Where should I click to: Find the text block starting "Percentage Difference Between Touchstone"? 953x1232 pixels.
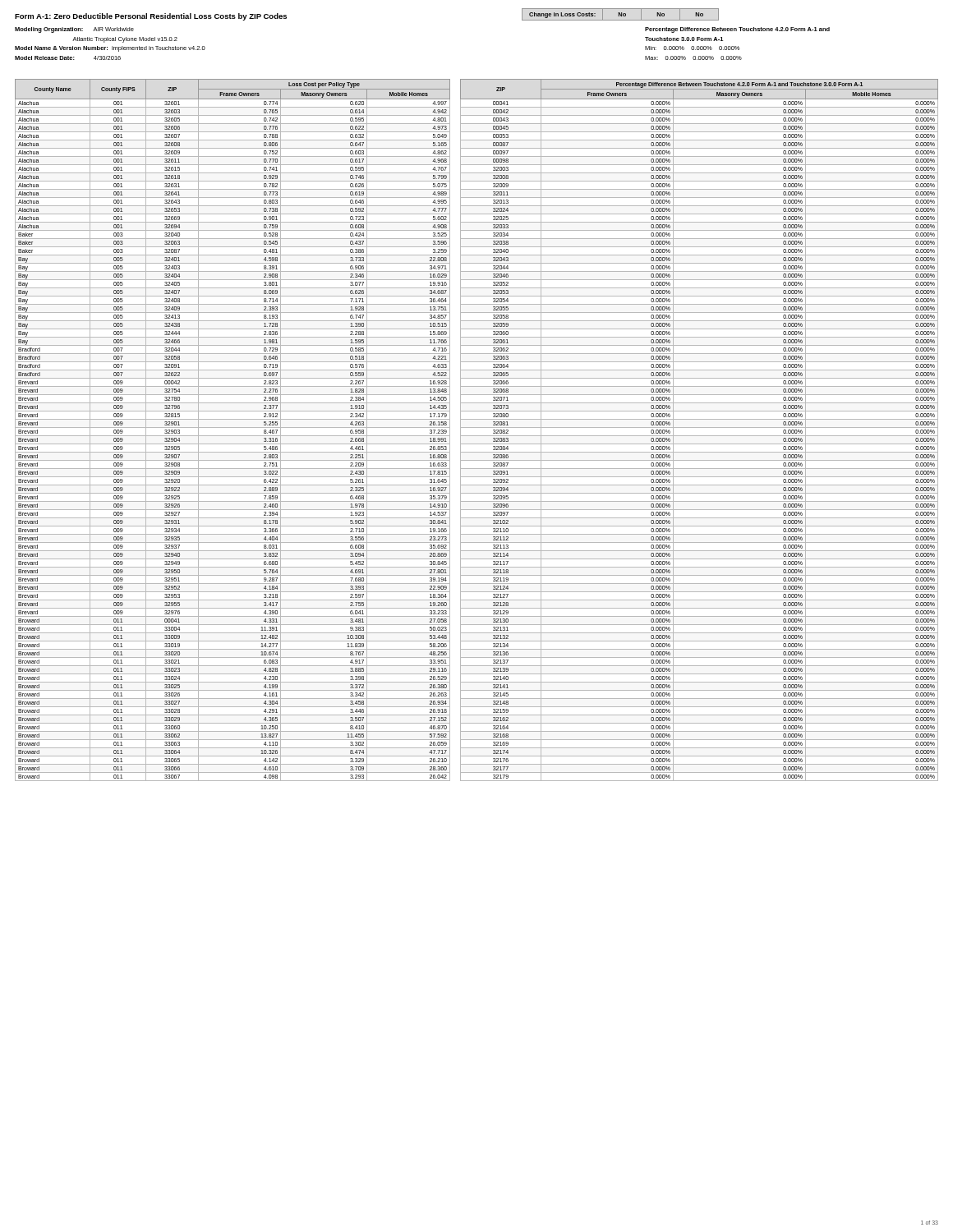click(x=737, y=43)
